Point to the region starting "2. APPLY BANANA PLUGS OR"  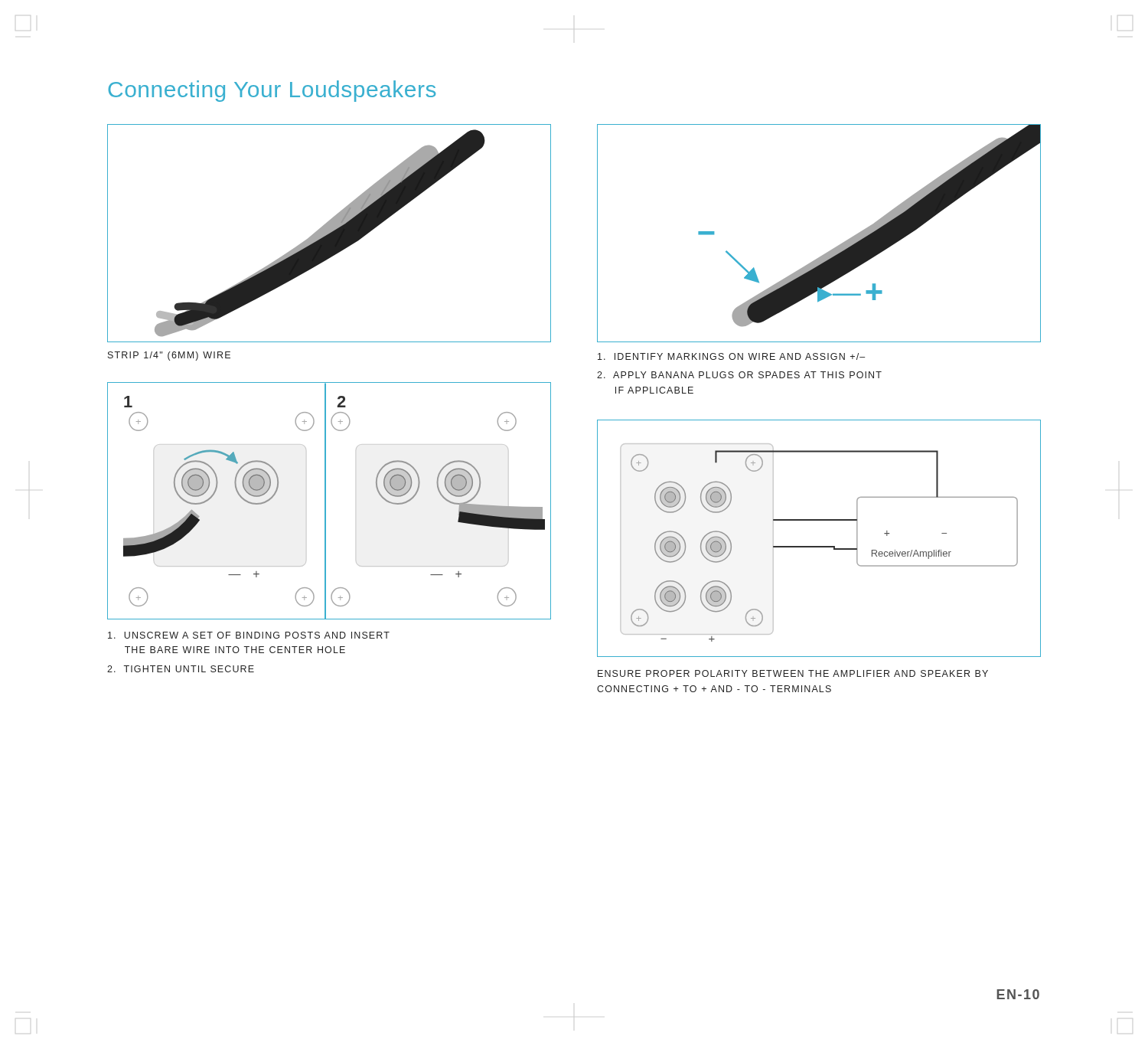click(x=740, y=383)
